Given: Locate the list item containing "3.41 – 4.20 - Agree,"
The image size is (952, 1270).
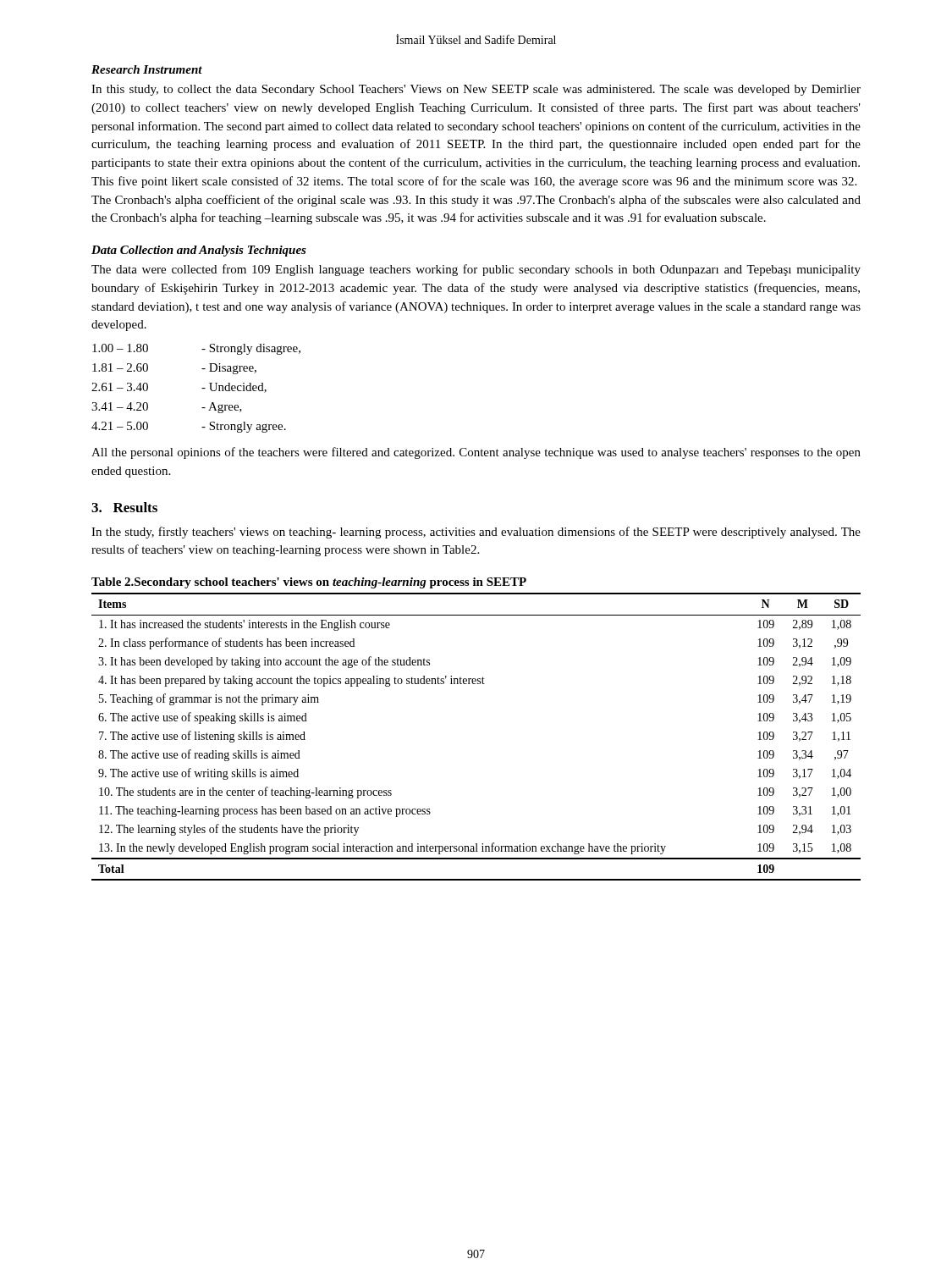Looking at the screenshot, I should pyautogui.click(x=110, y=408).
